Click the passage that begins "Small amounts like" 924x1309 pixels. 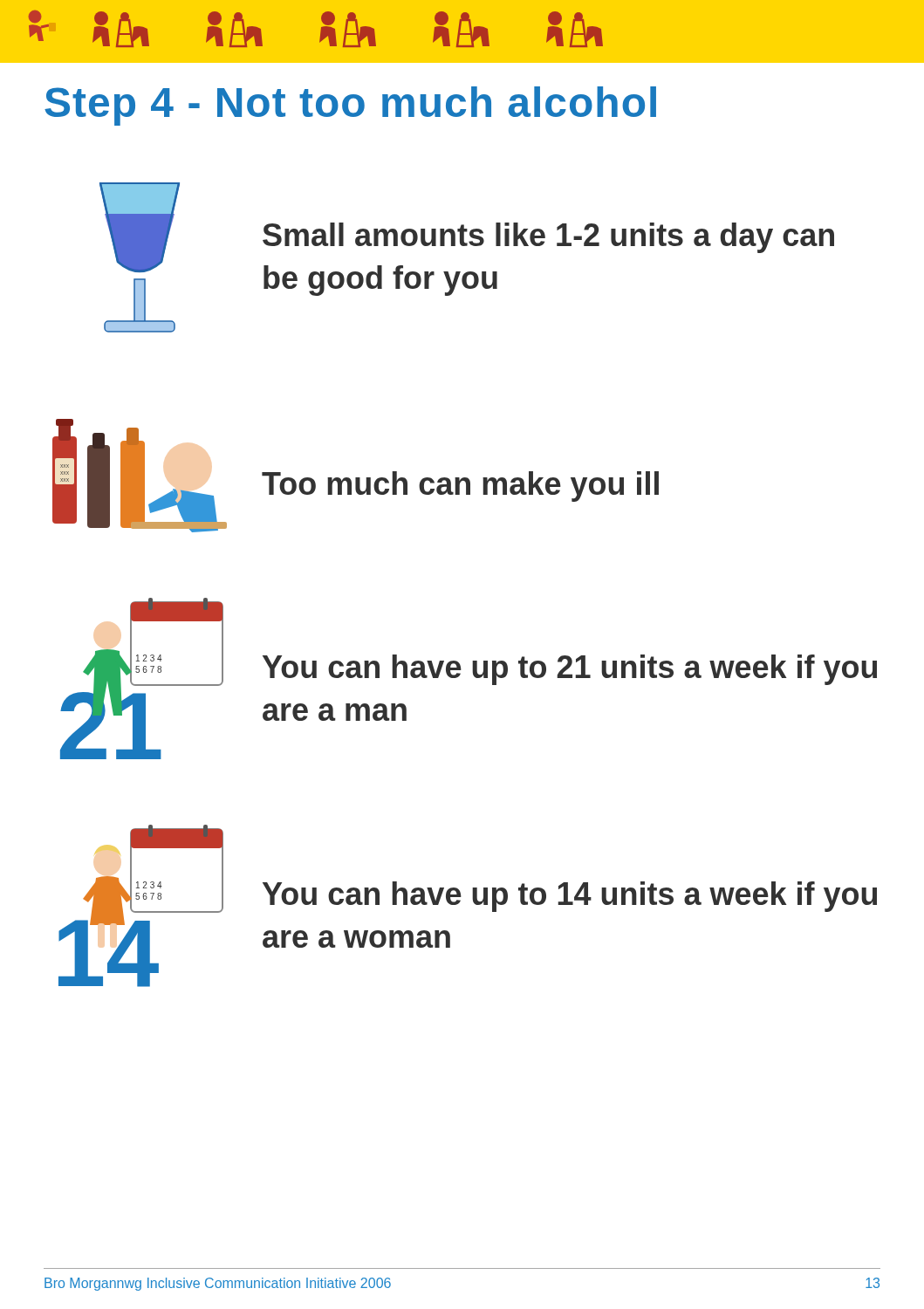[549, 257]
